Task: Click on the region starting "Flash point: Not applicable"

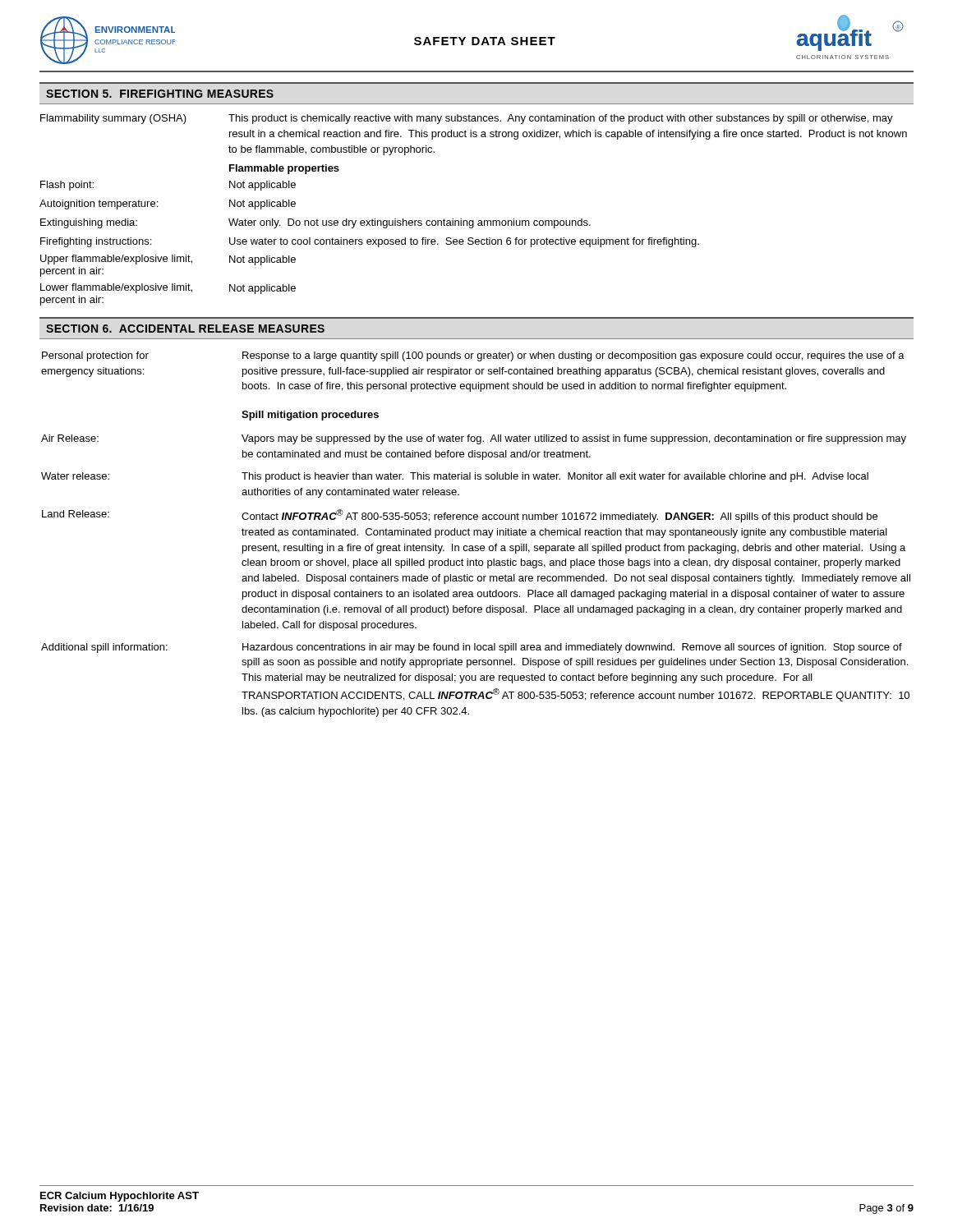Action: pos(61,185)
